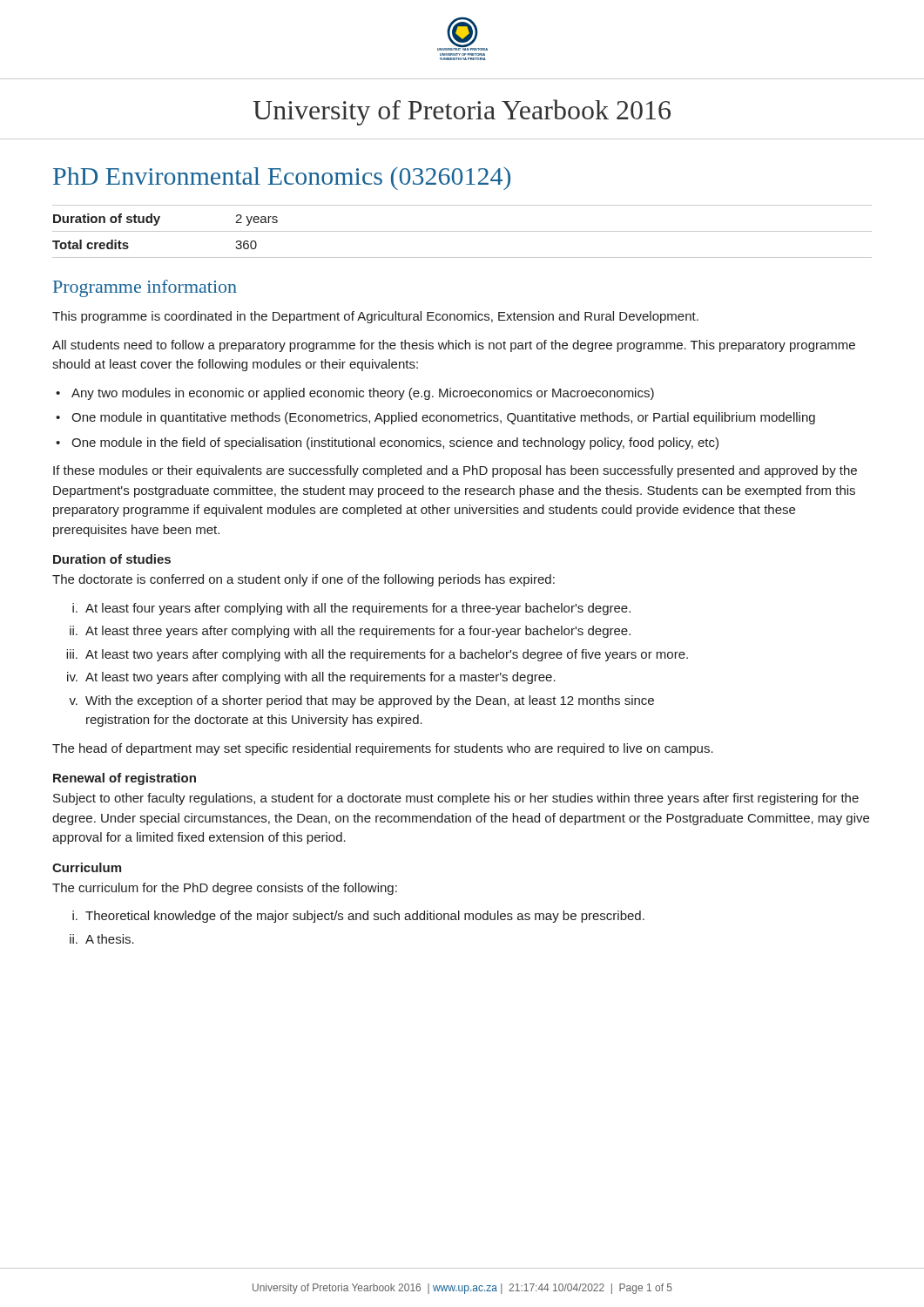
Task: Select the text block starting "ii. At least three years after complying"
Action: 342,631
